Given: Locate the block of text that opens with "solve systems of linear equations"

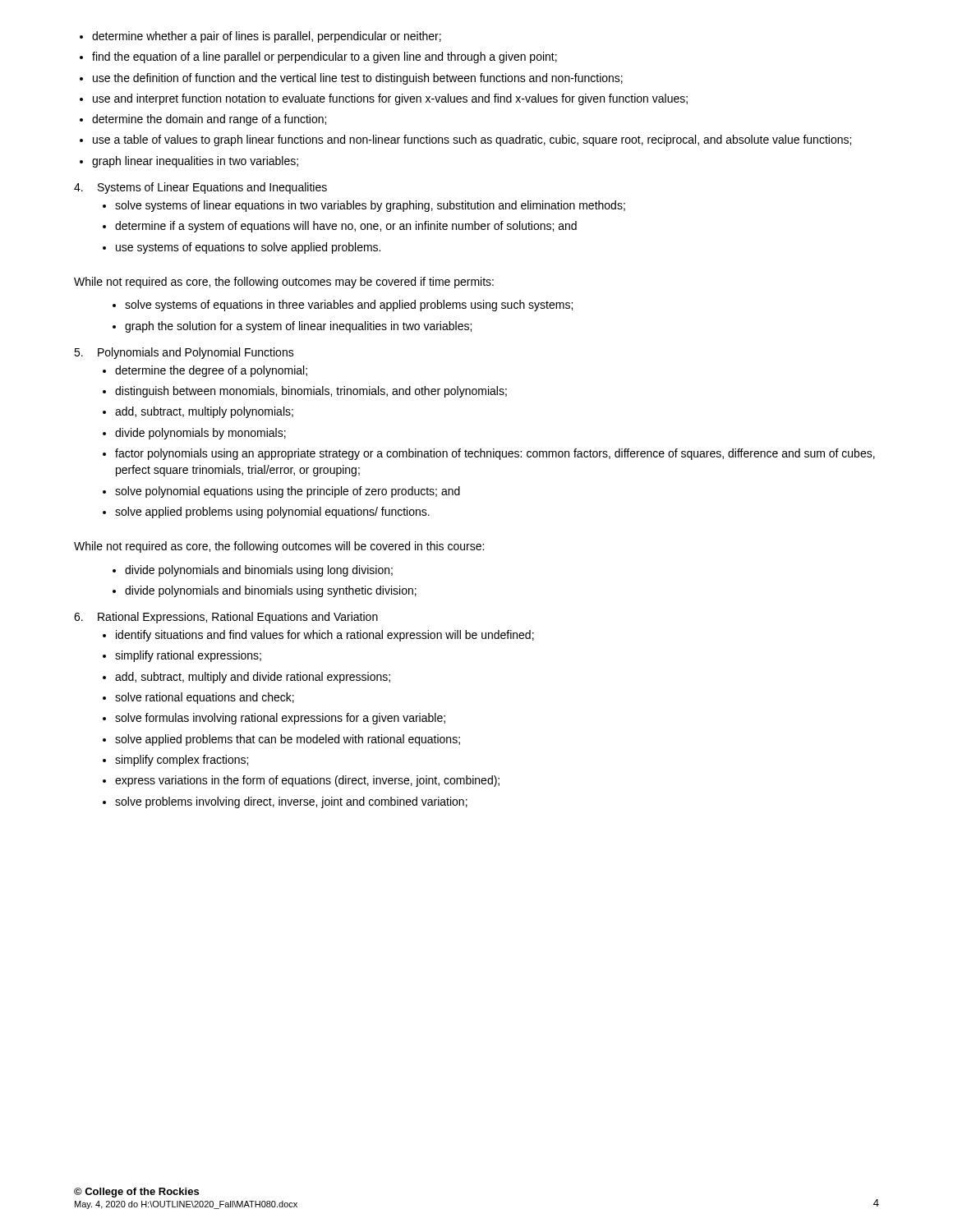Looking at the screenshot, I should [497, 206].
